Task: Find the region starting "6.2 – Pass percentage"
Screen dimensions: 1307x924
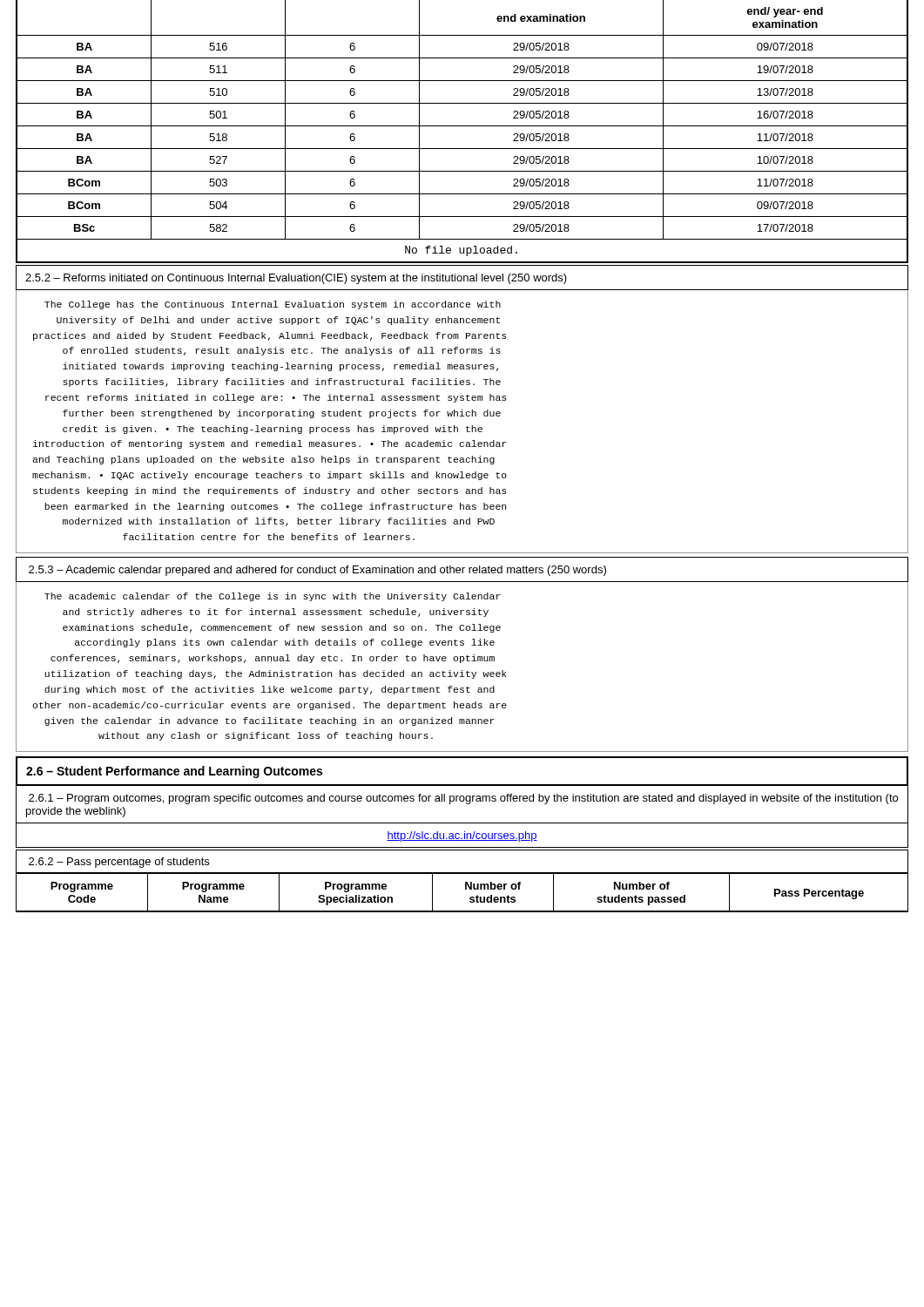Action: pyautogui.click(x=117, y=861)
